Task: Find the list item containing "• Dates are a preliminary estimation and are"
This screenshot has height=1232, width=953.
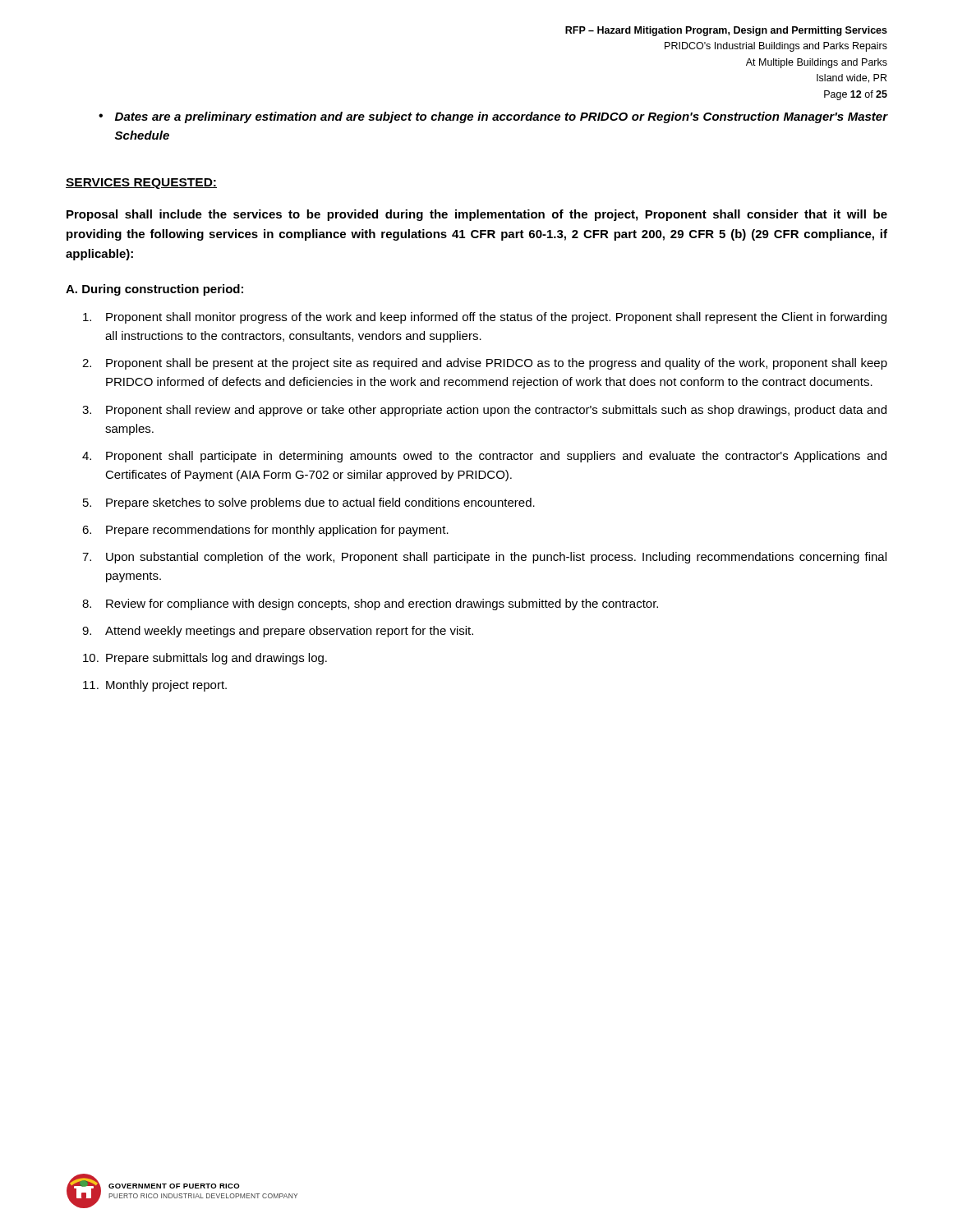Action: [x=493, y=126]
